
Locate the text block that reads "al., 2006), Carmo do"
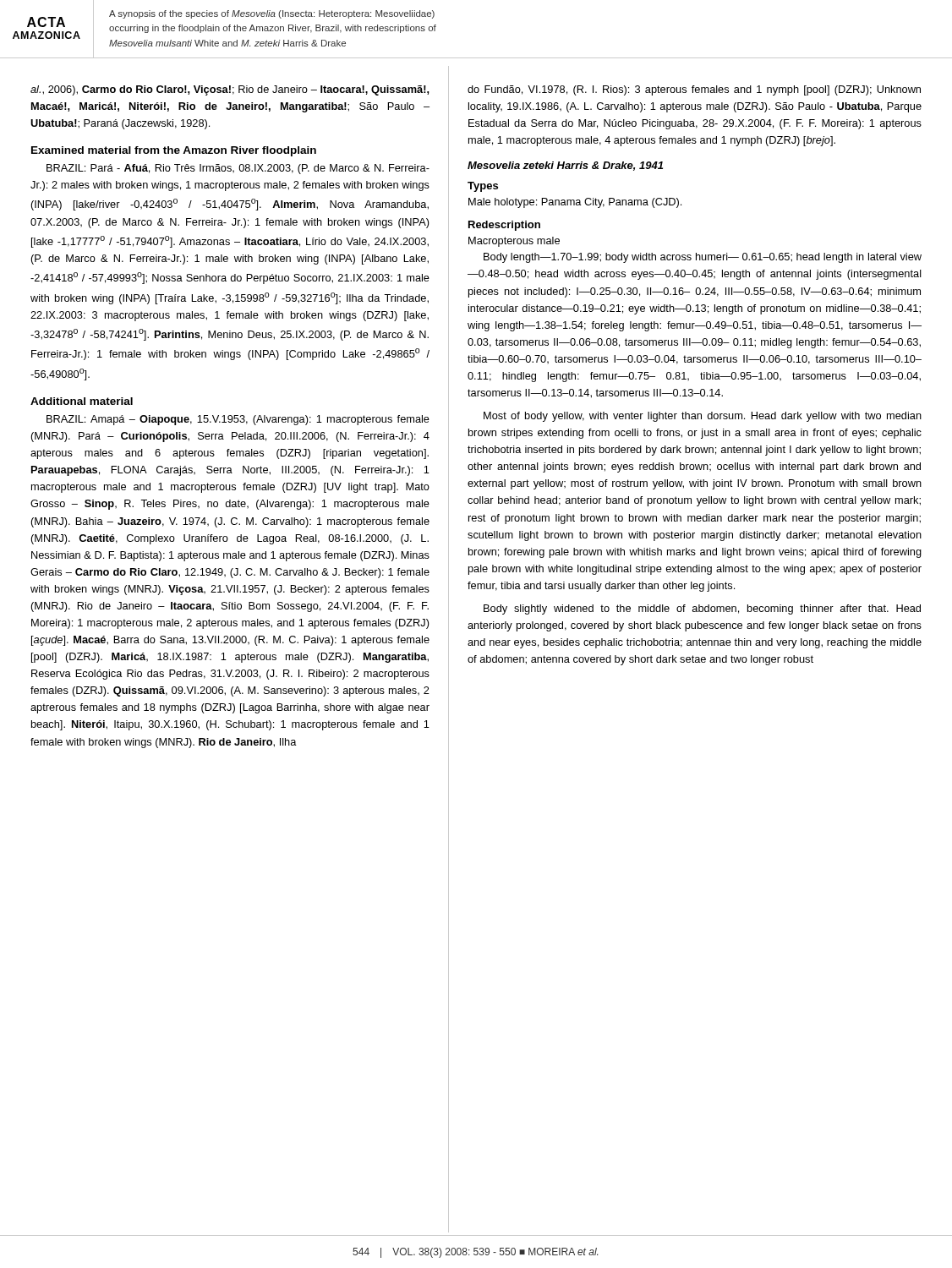point(230,106)
